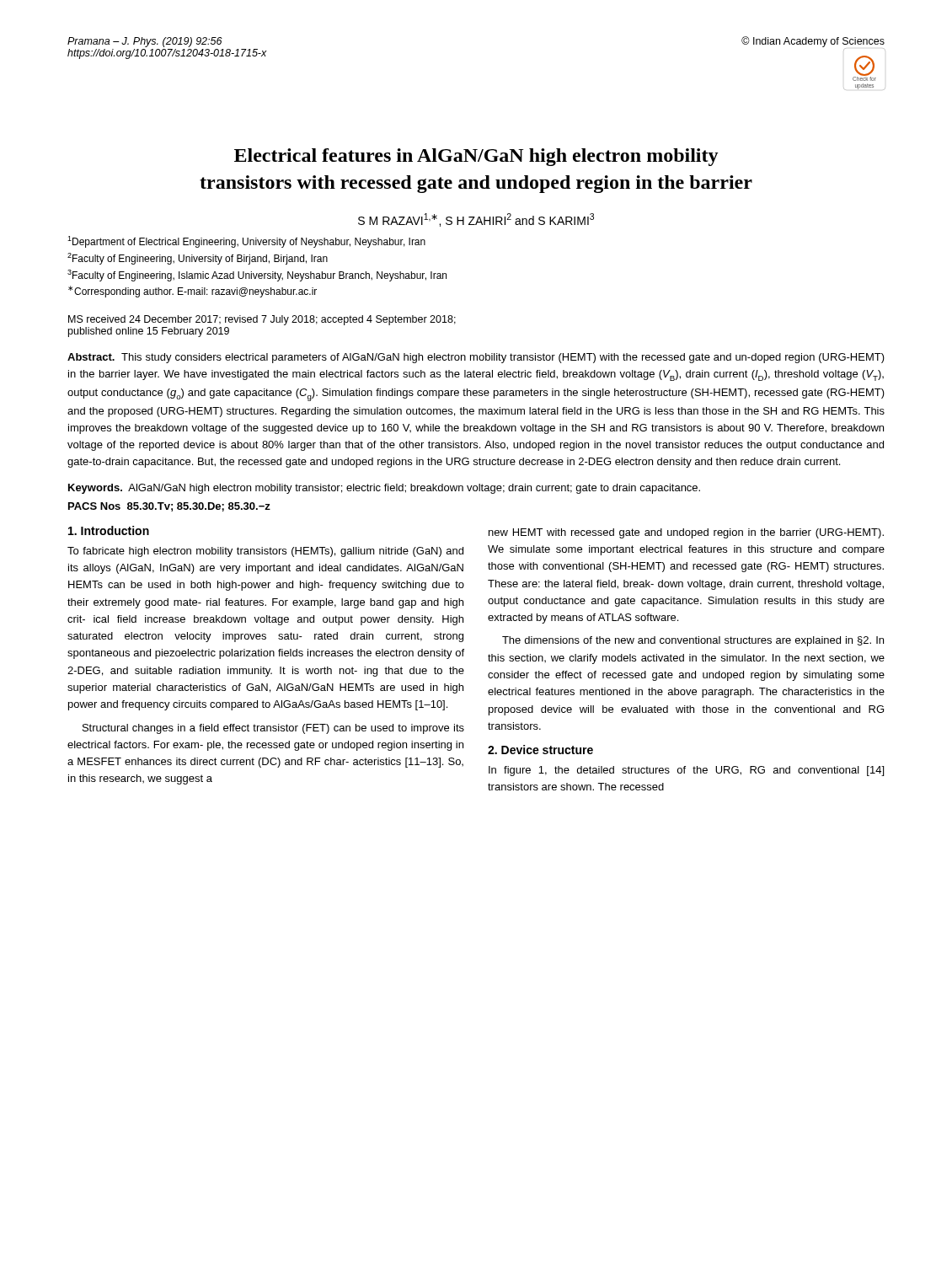Locate the block starting "2. Device structure"

[541, 750]
